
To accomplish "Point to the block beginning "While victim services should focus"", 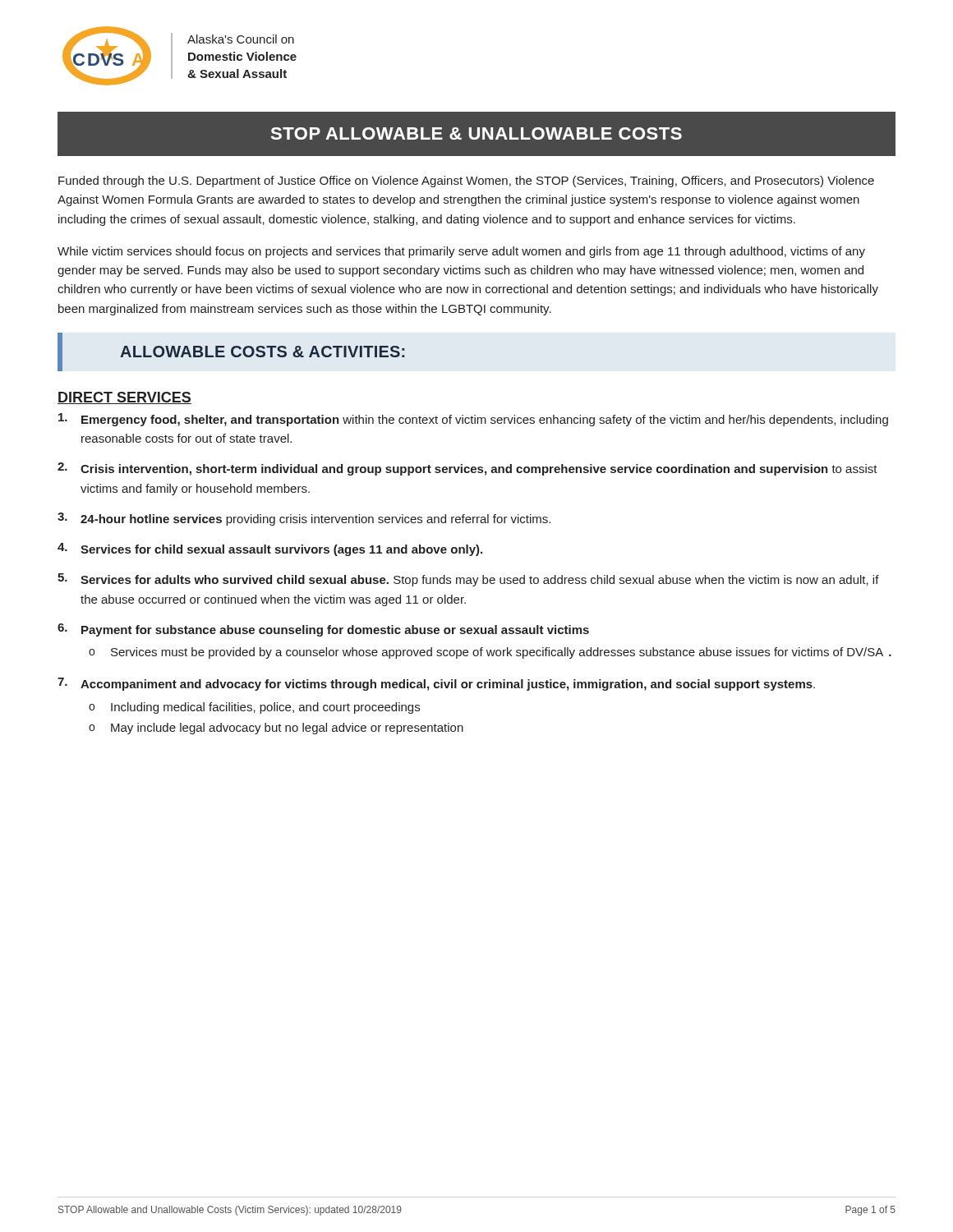I will click(x=468, y=279).
